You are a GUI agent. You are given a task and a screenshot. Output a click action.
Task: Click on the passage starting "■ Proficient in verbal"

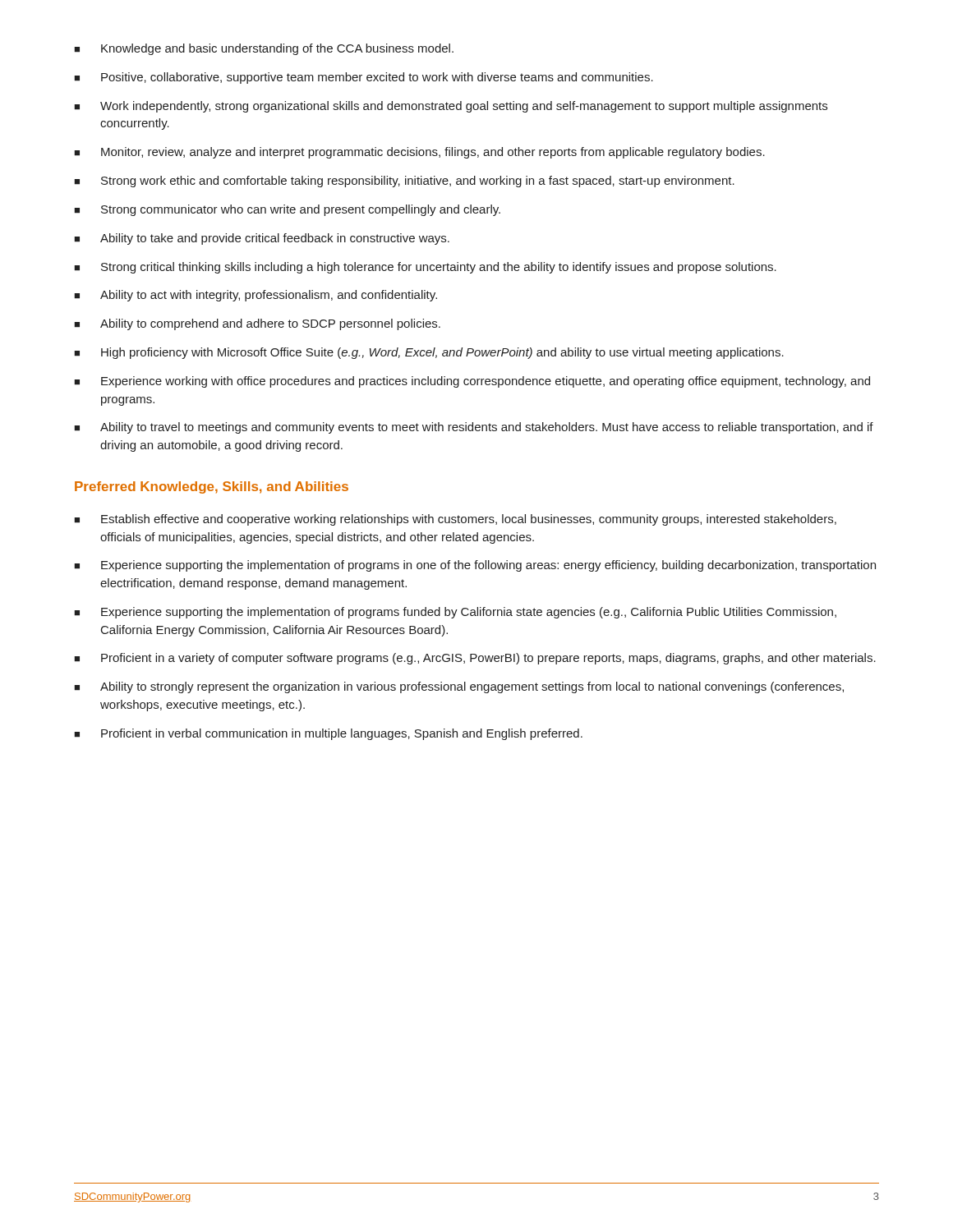coord(476,733)
